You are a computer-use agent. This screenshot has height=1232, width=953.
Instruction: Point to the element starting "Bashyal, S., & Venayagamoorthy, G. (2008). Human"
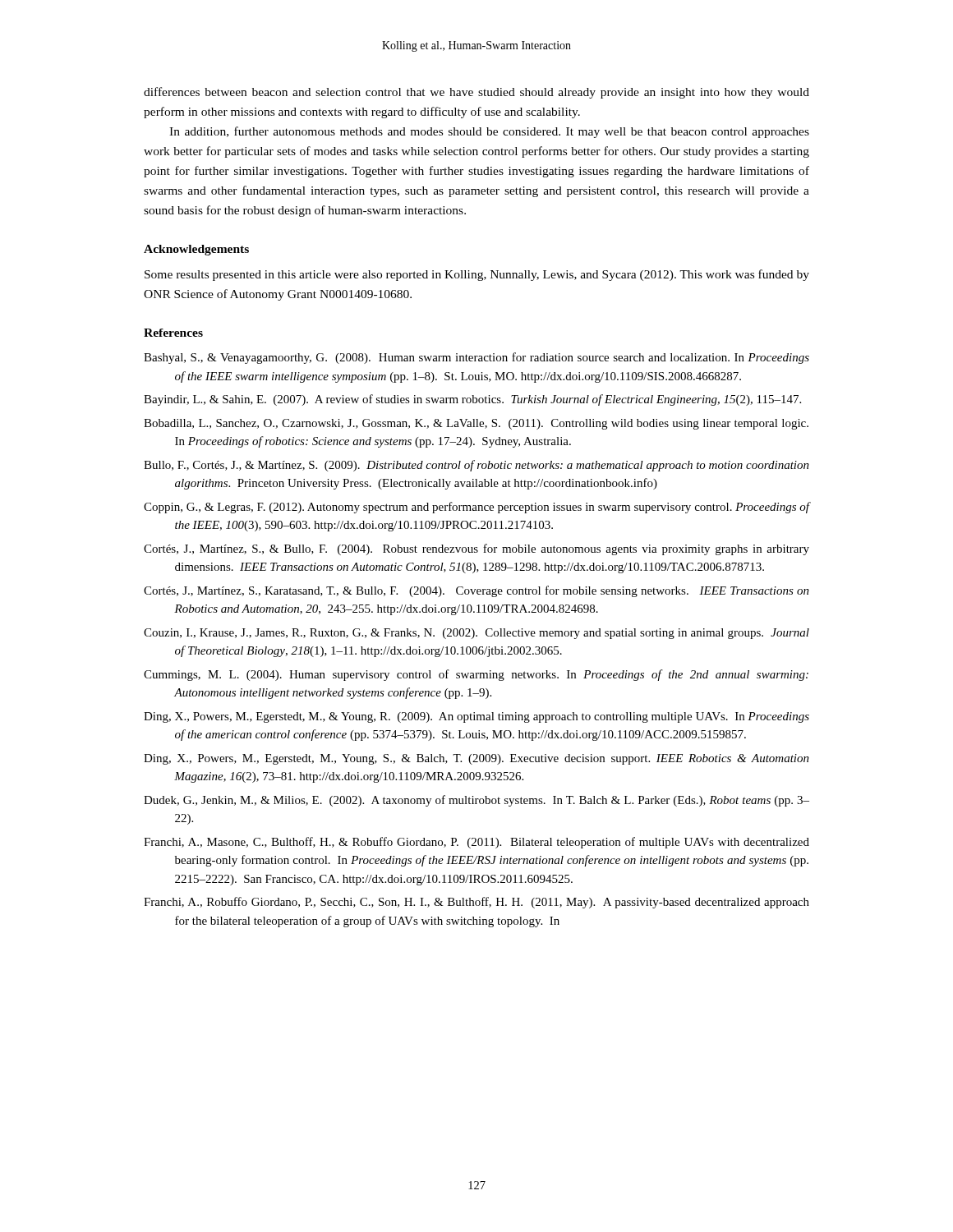pos(476,367)
